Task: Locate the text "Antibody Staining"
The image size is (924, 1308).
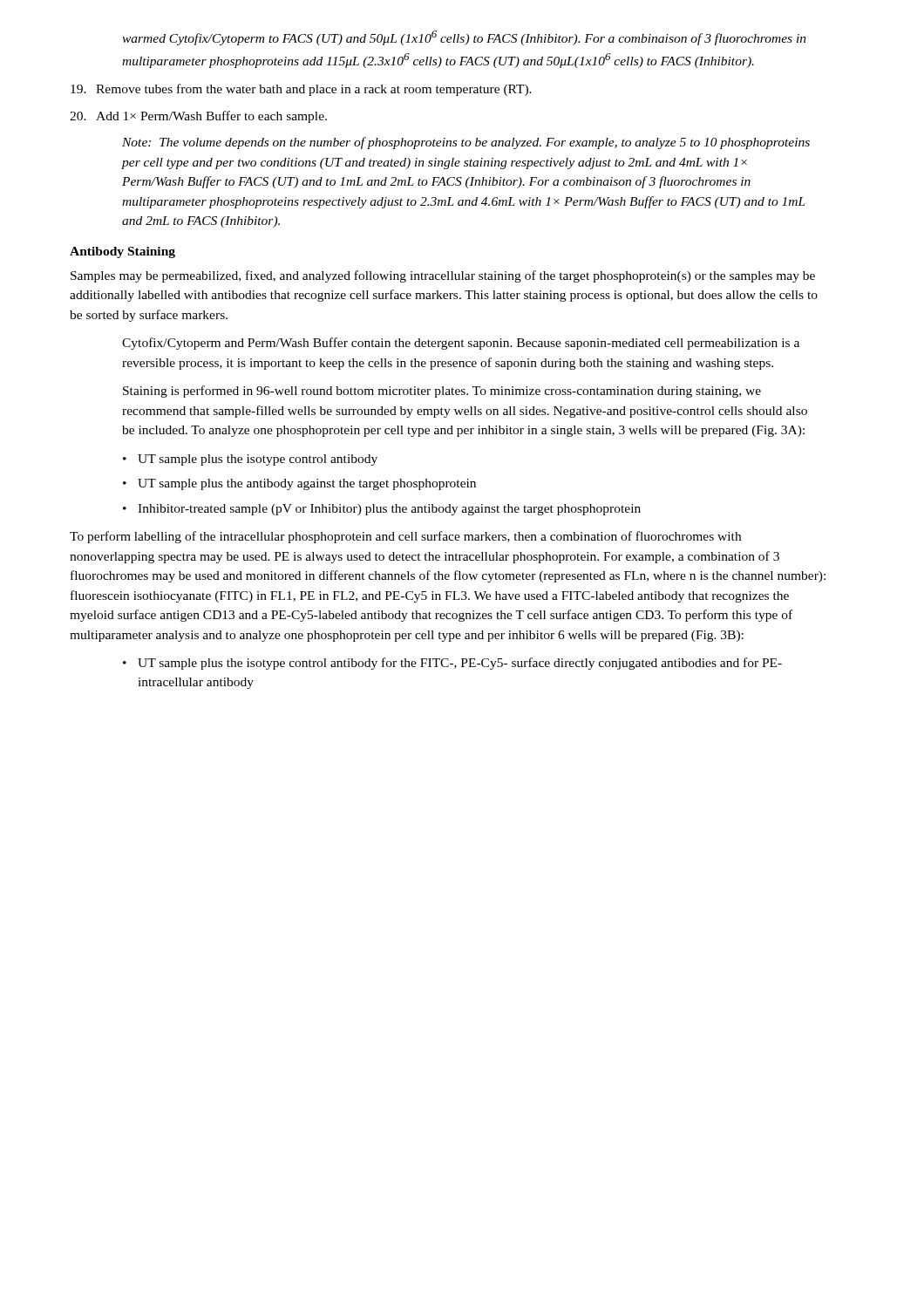Action: tap(123, 250)
